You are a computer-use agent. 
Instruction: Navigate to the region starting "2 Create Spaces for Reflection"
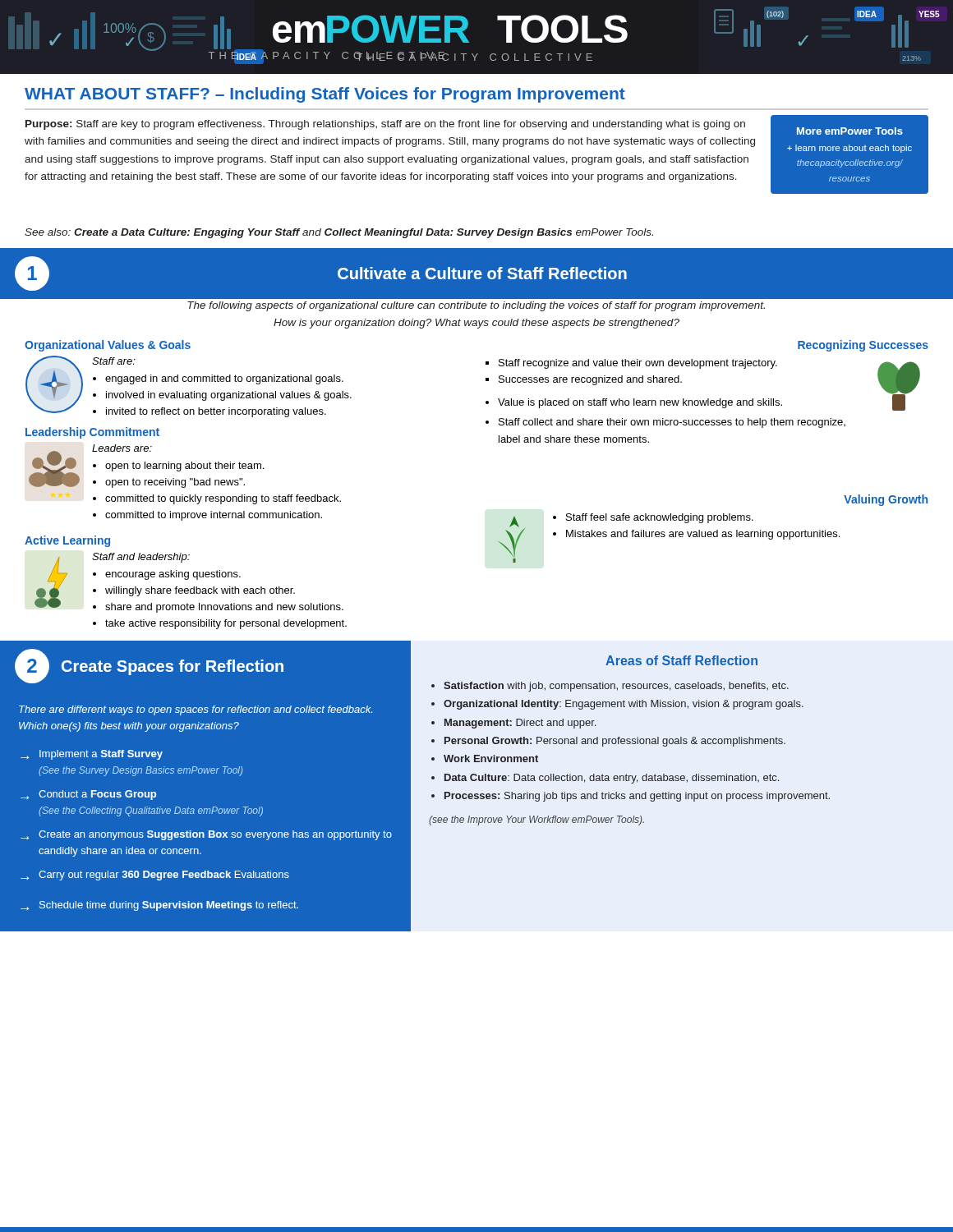pyautogui.click(x=150, y=666)
